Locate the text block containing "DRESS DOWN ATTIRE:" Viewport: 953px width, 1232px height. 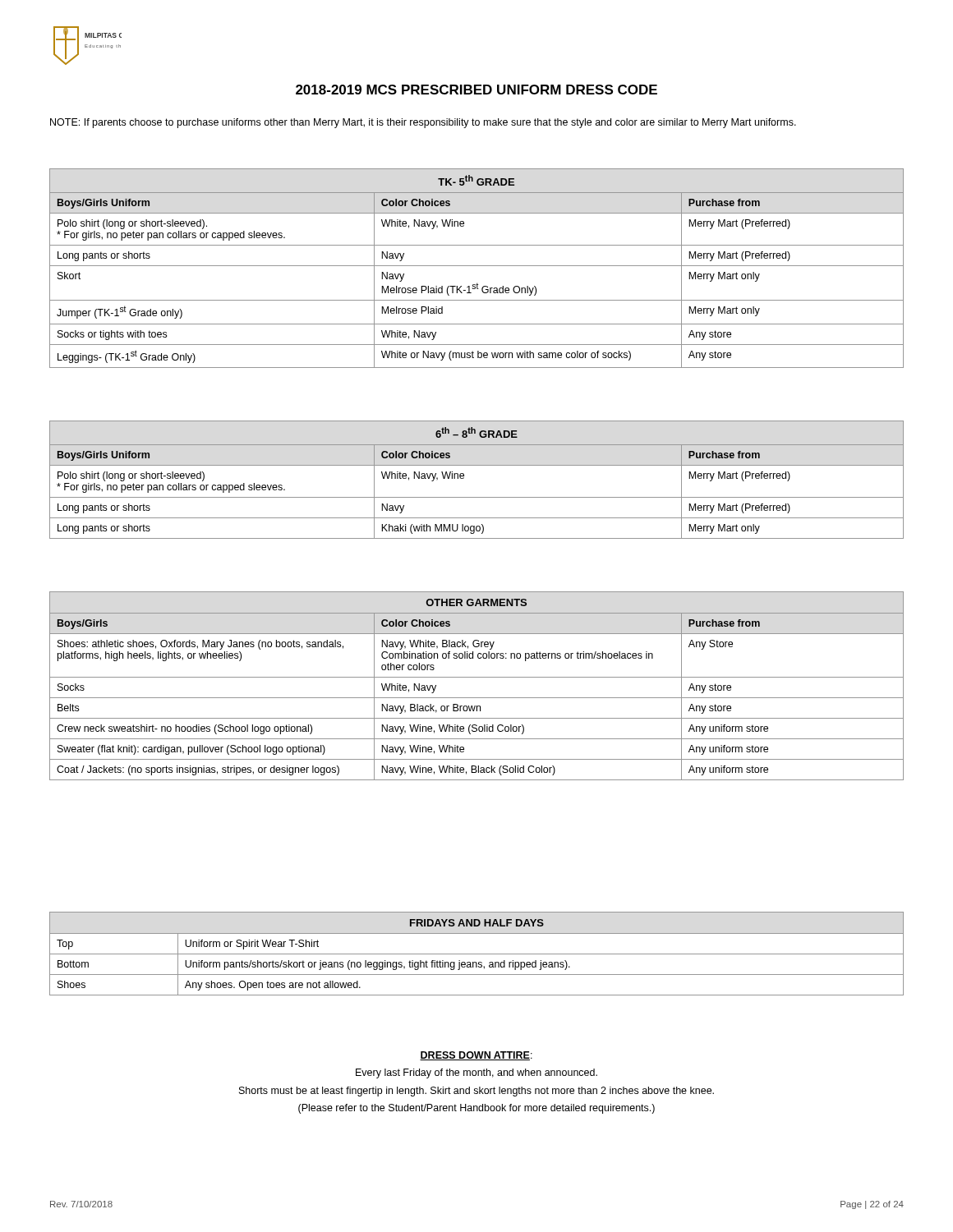coord(476,1082)
